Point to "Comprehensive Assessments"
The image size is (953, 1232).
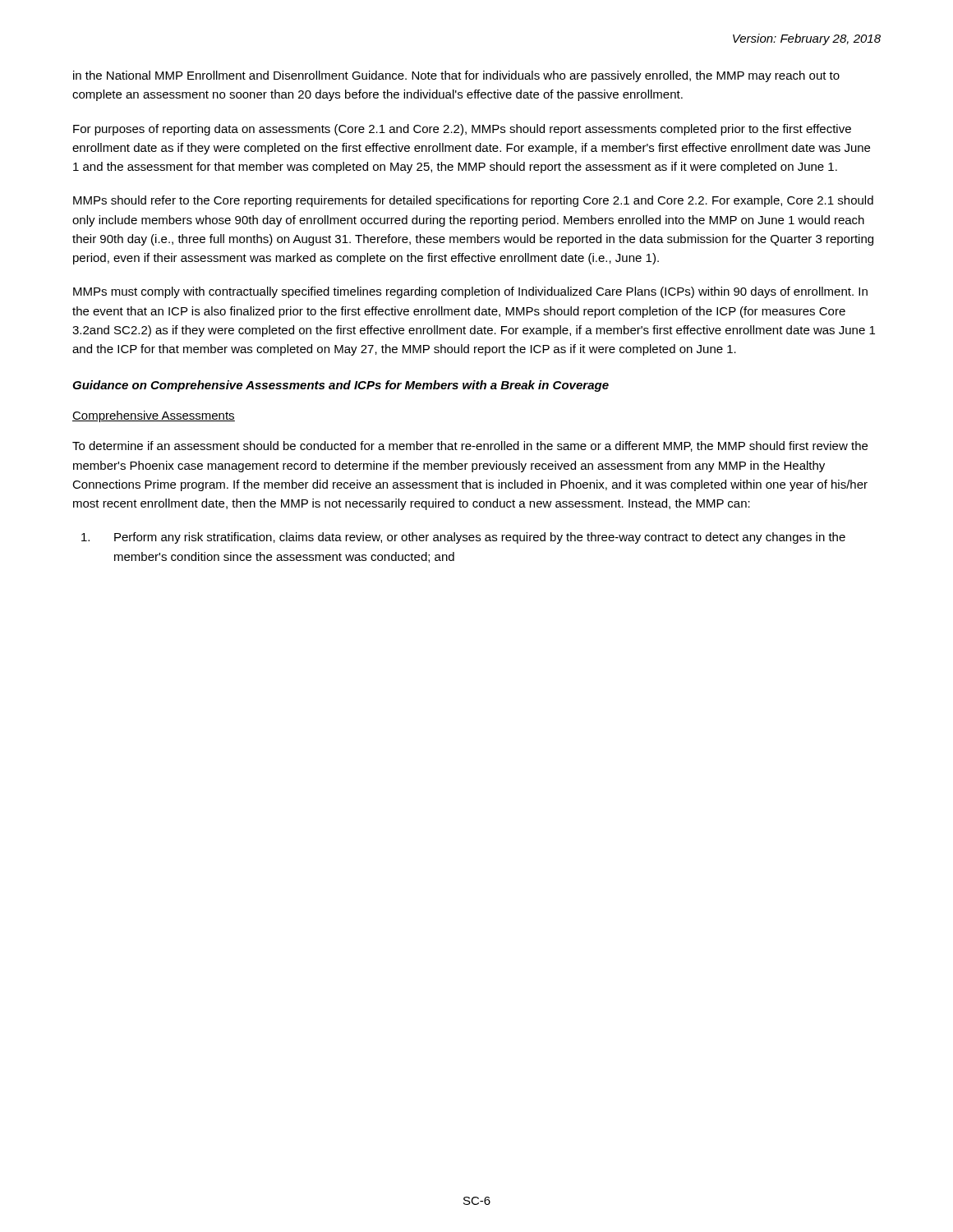point(153,415)
